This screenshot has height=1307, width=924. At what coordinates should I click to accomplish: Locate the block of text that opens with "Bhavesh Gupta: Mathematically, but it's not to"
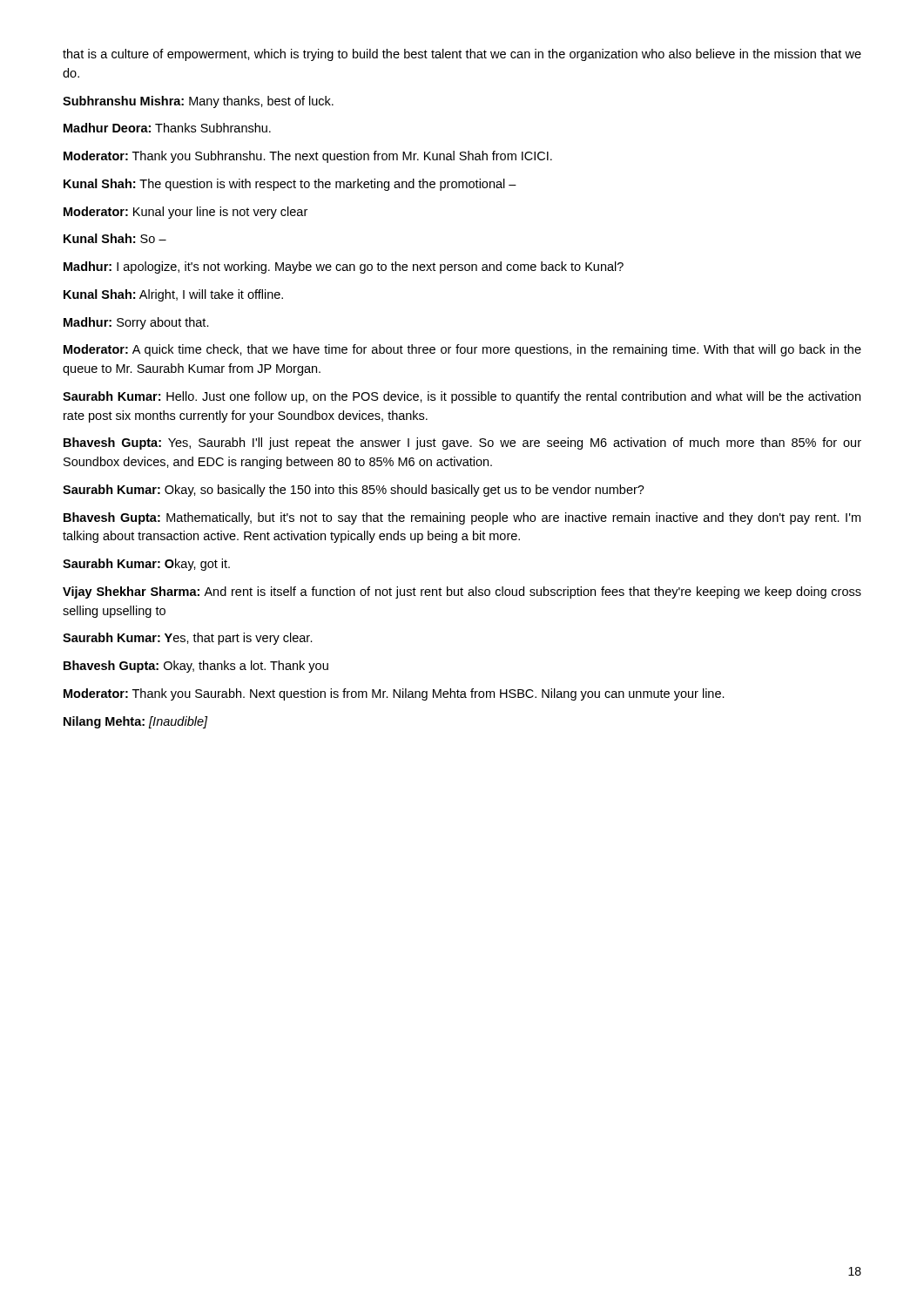coord(462,527)
